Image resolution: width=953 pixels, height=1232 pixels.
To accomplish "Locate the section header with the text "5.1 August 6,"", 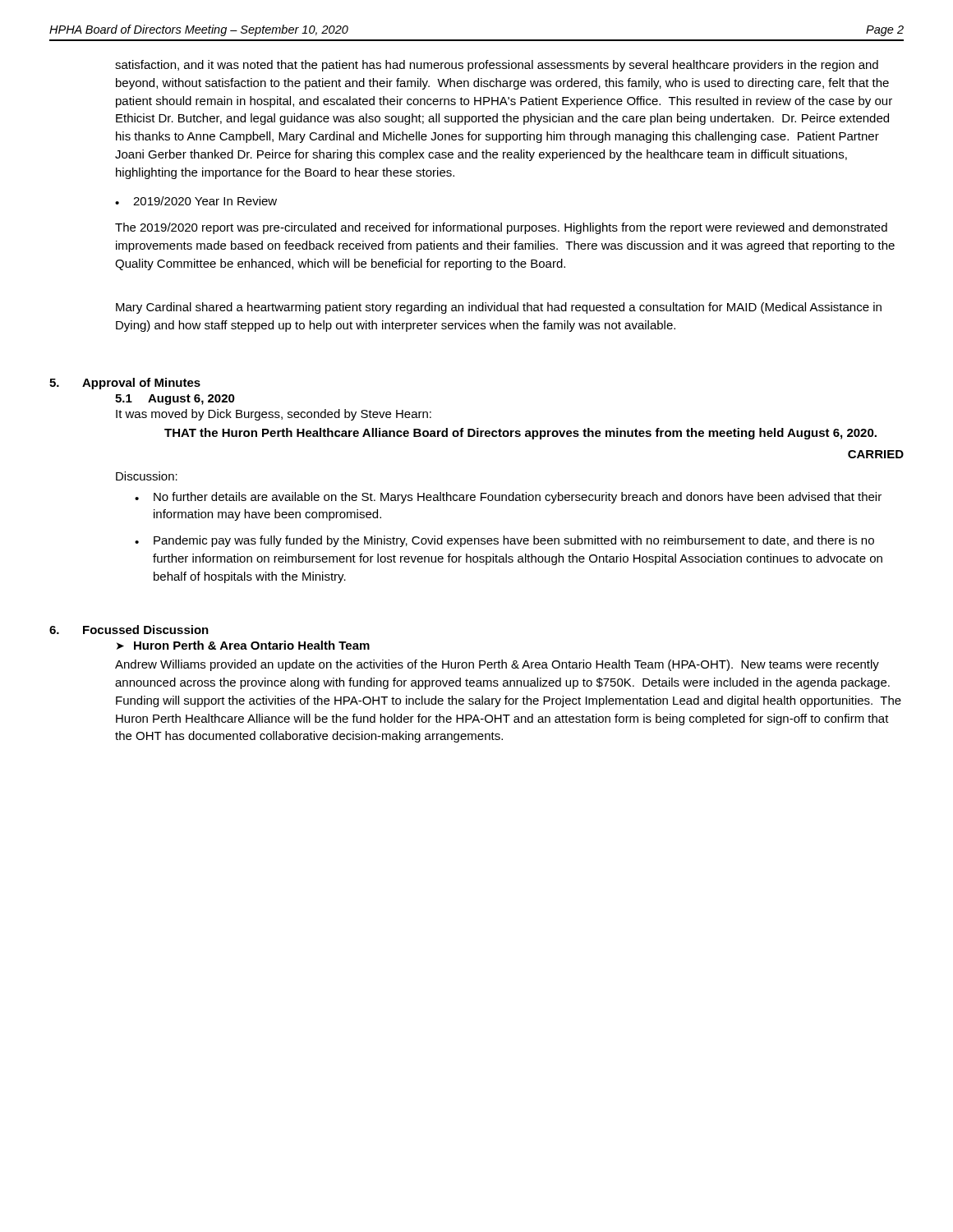I will click(x=175, y=398).
